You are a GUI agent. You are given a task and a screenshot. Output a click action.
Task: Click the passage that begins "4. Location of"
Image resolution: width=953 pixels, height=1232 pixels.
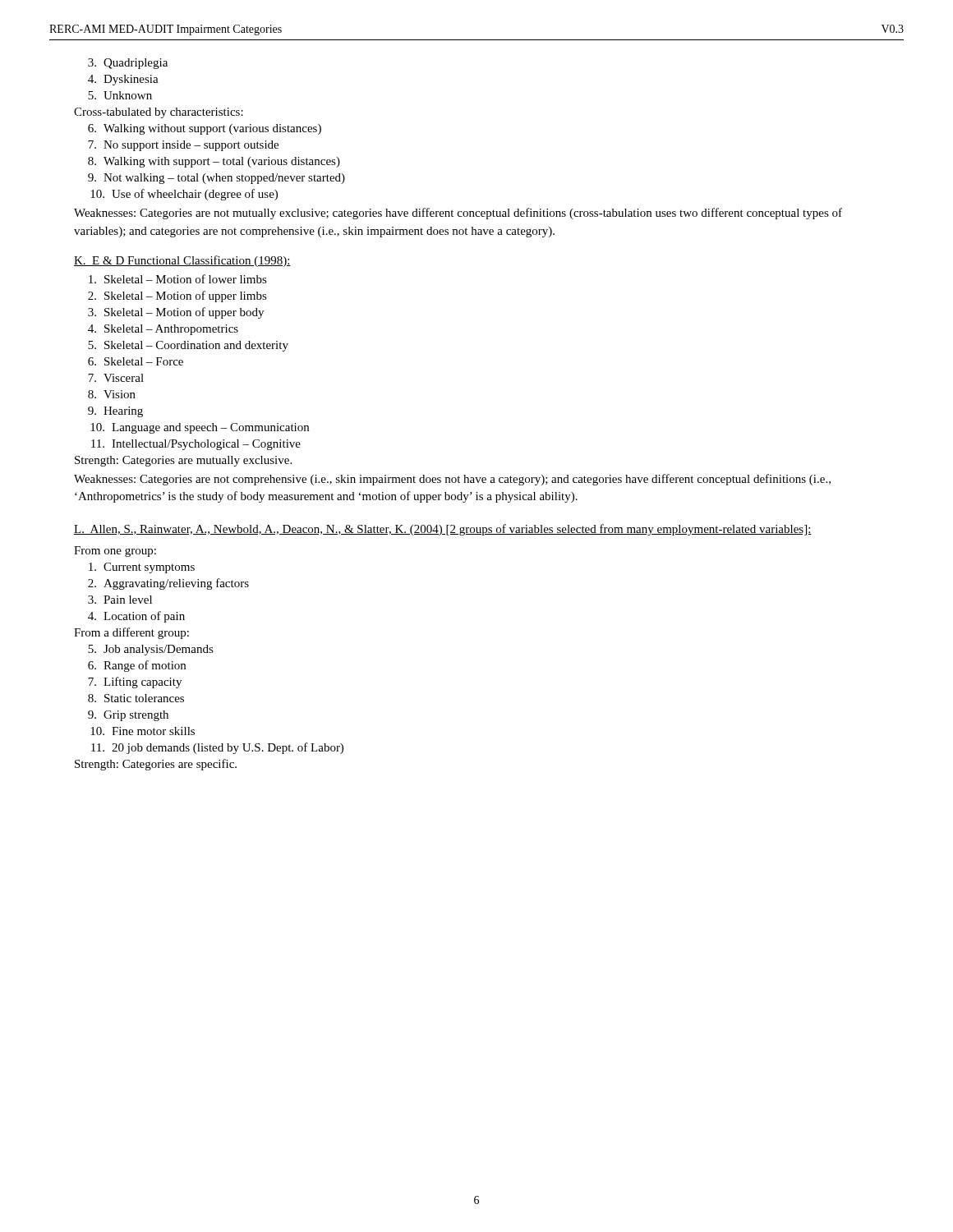click(129, 616)
